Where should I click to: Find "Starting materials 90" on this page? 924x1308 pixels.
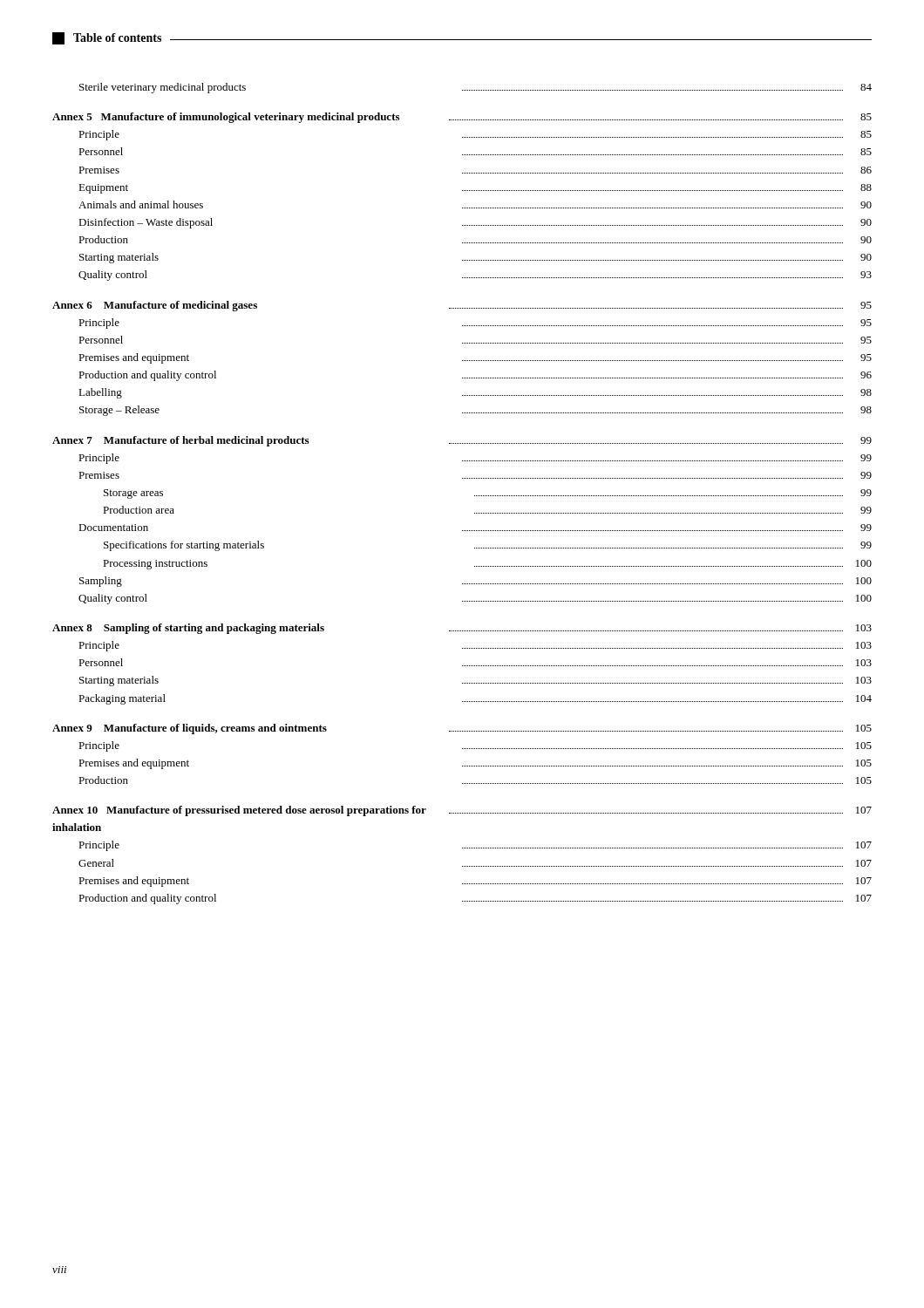click(475, 258)
